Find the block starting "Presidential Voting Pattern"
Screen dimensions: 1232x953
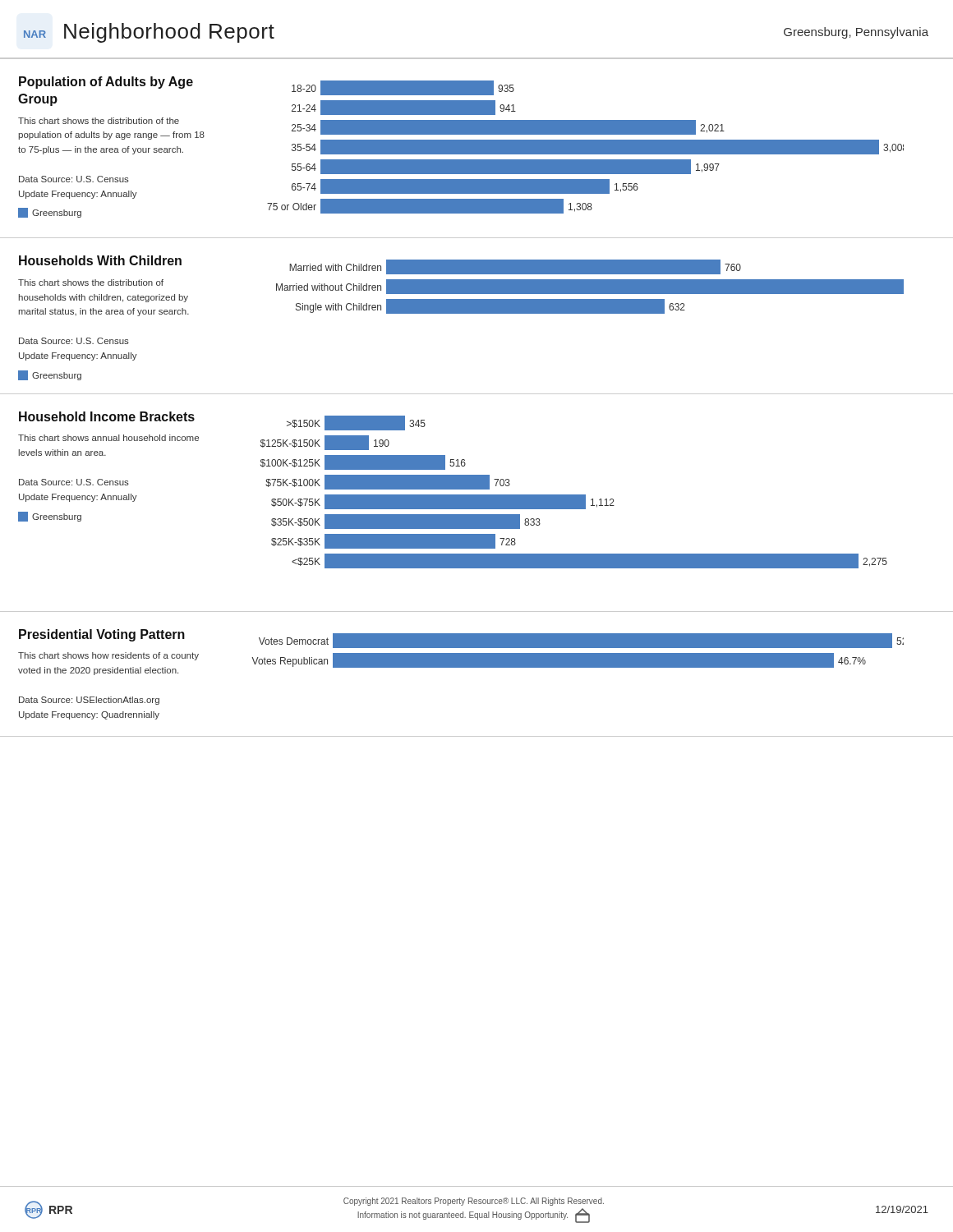102,634
